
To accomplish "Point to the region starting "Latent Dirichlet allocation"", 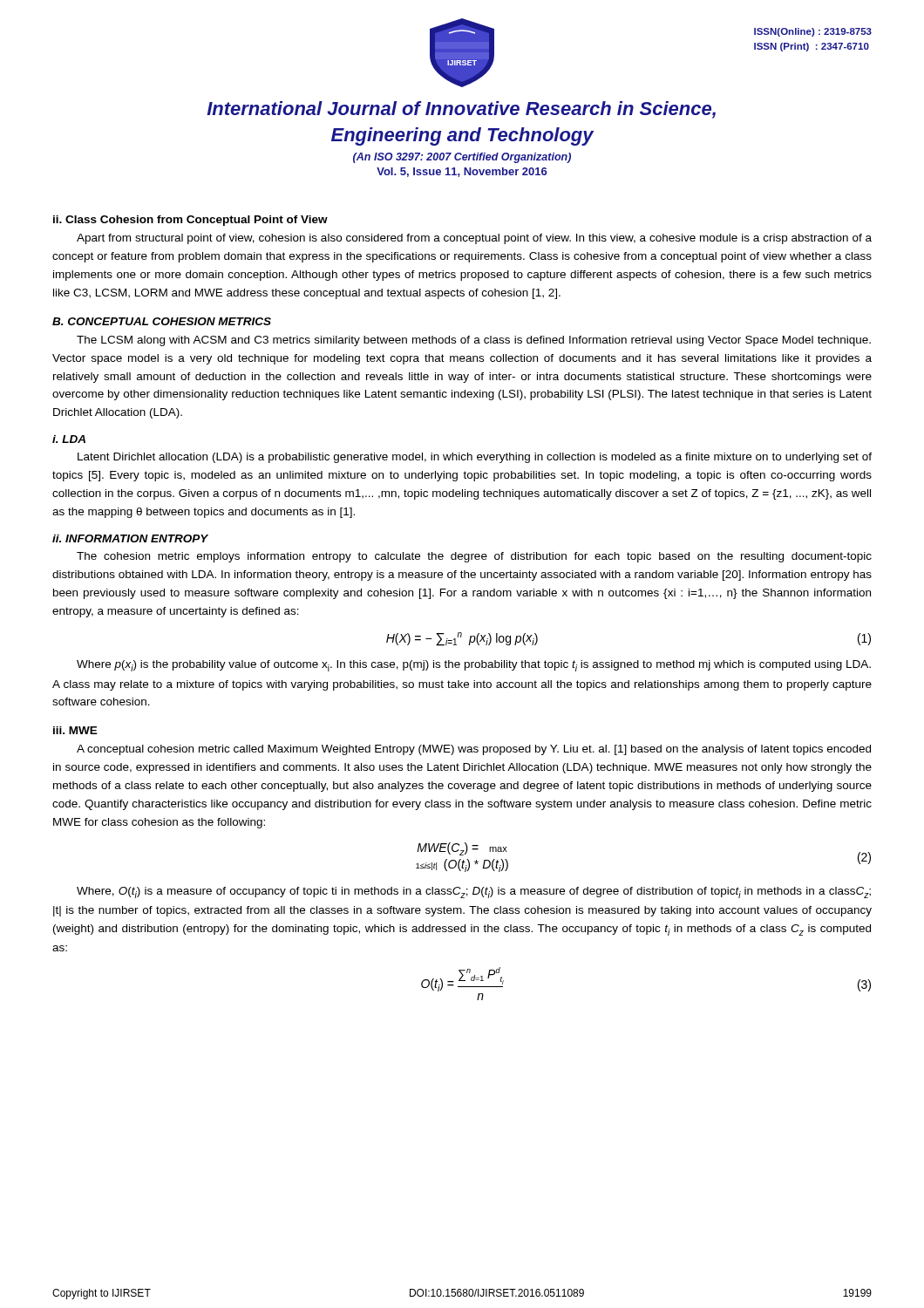I will (x=462, y=485).
